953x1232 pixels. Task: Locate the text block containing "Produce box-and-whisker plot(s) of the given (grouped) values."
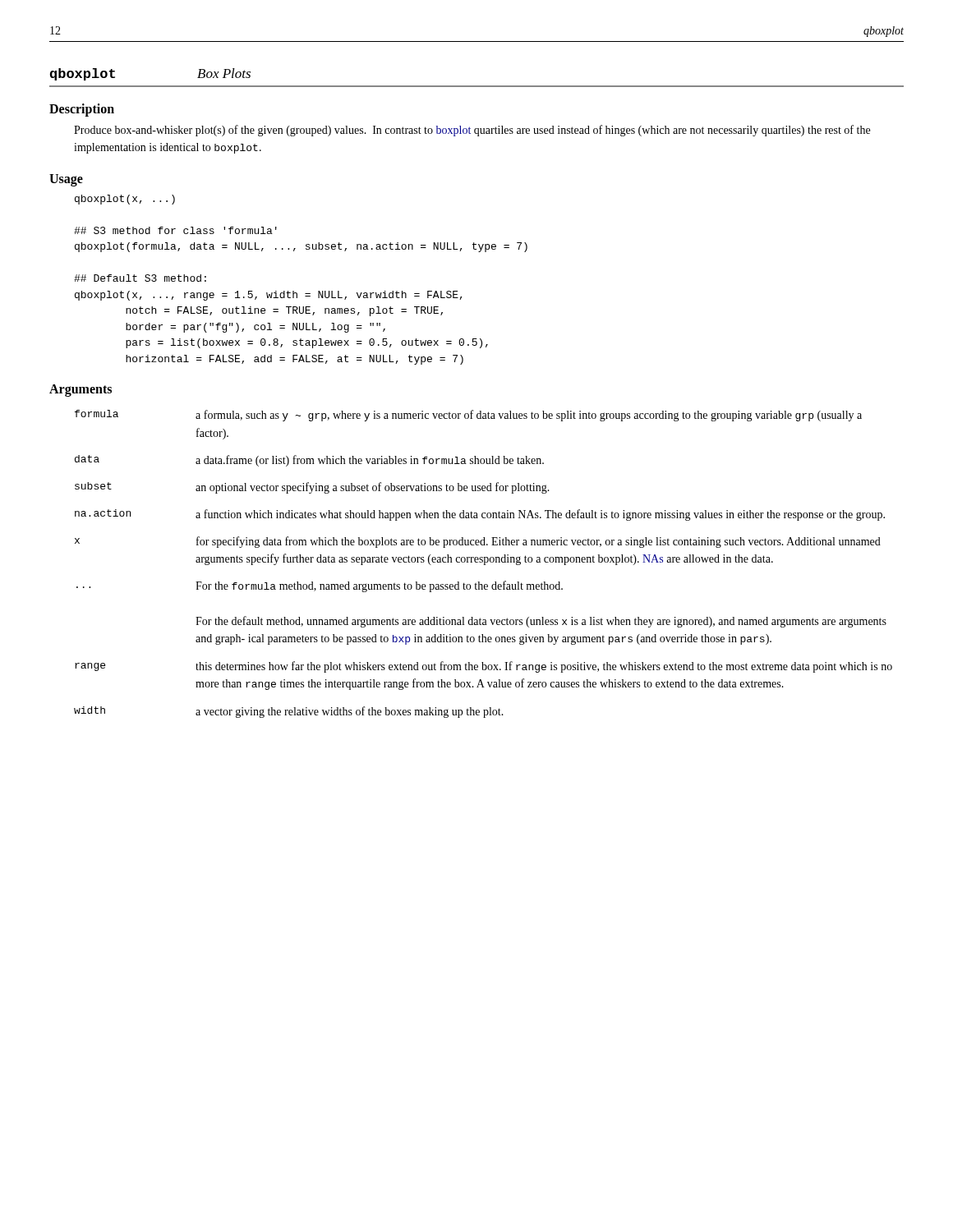pyautogui.click(x=472, y=139)
